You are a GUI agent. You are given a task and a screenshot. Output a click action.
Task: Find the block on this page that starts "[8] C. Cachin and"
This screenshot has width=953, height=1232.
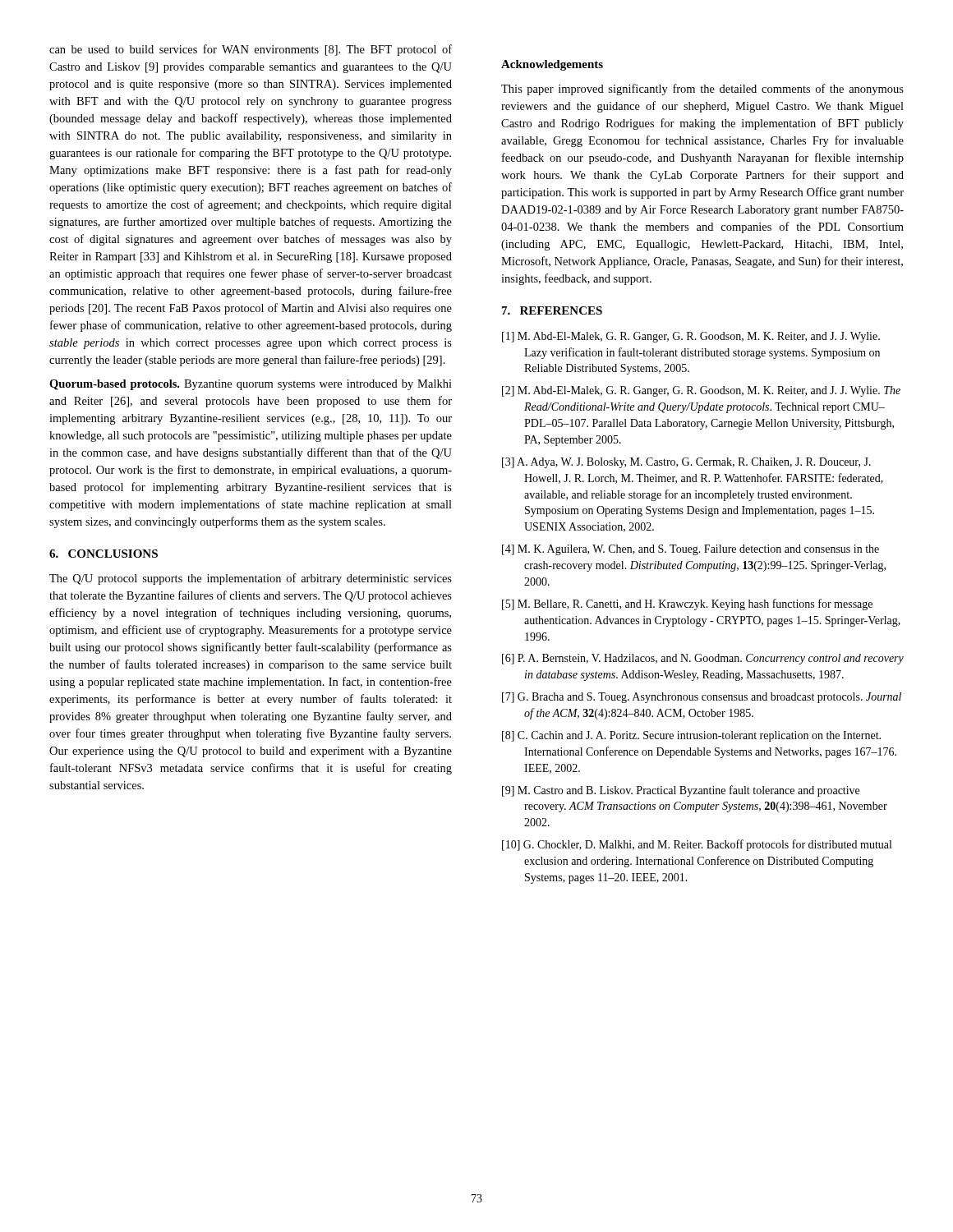(x=699, y=752)
